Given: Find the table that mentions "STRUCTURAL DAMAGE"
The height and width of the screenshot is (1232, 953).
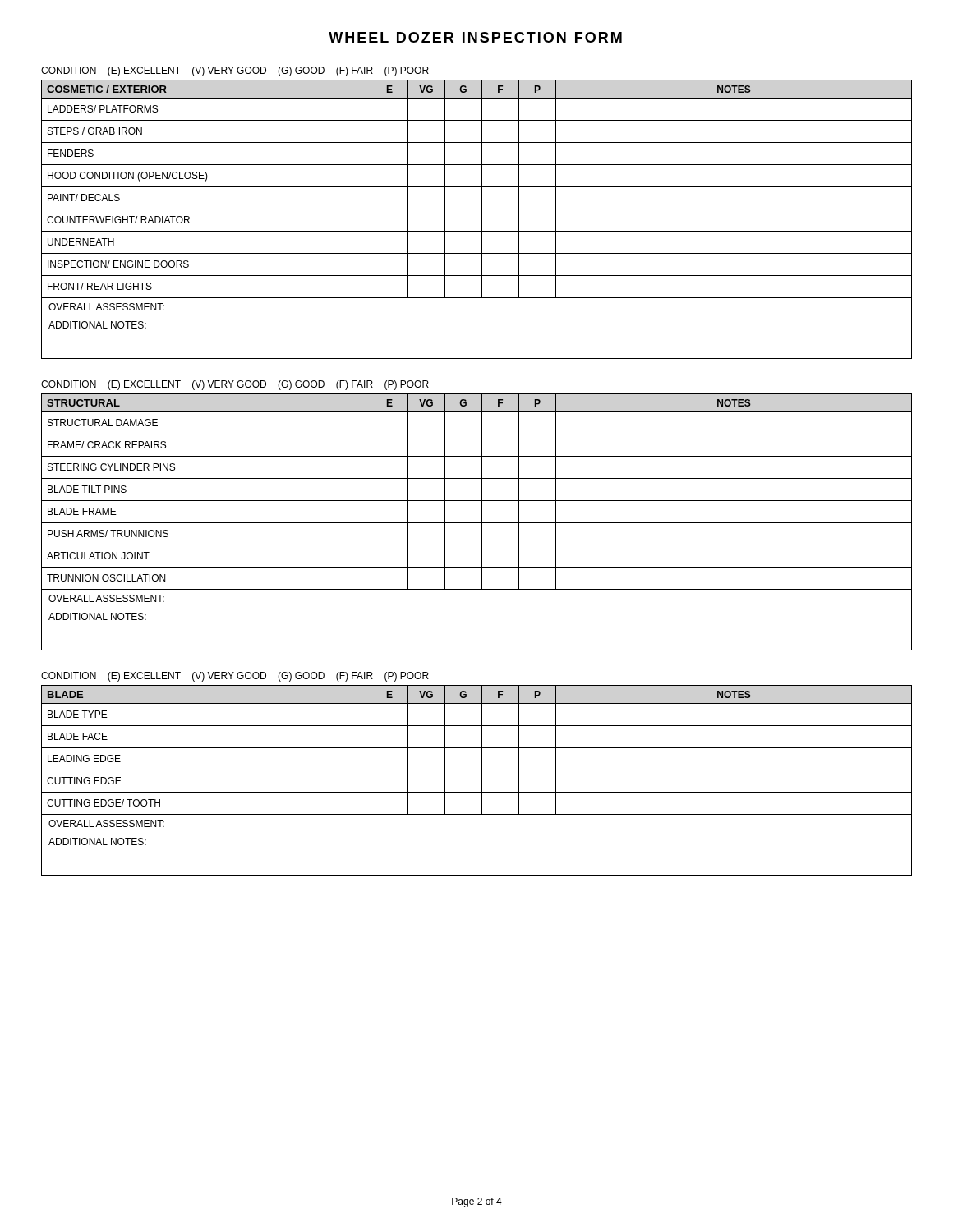Looking at the screenshot, I should [x=476, y=515].
